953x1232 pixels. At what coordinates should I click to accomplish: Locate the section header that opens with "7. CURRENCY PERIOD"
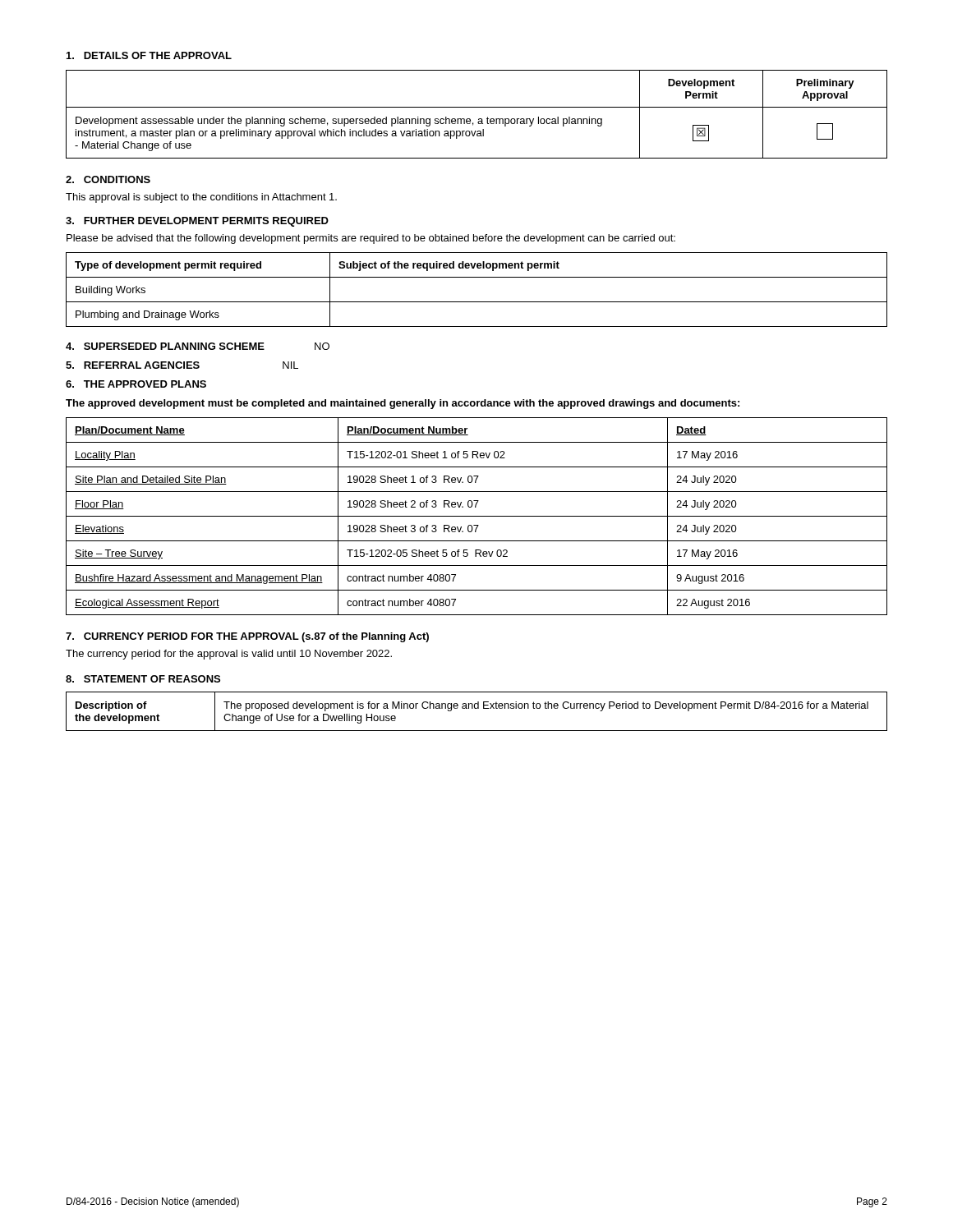[248, 636]
